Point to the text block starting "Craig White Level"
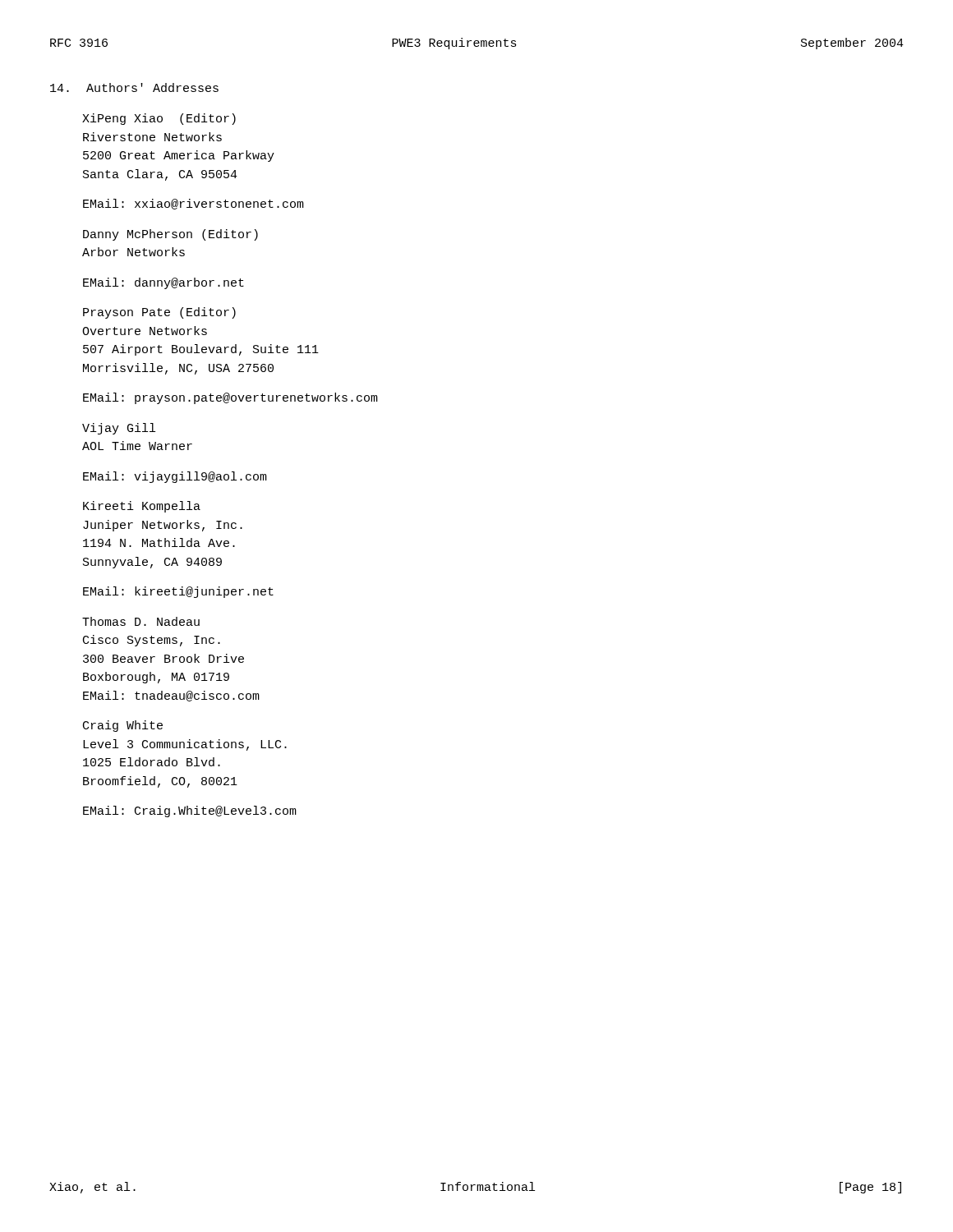The image size is (953, 1232). coord(186,754)
